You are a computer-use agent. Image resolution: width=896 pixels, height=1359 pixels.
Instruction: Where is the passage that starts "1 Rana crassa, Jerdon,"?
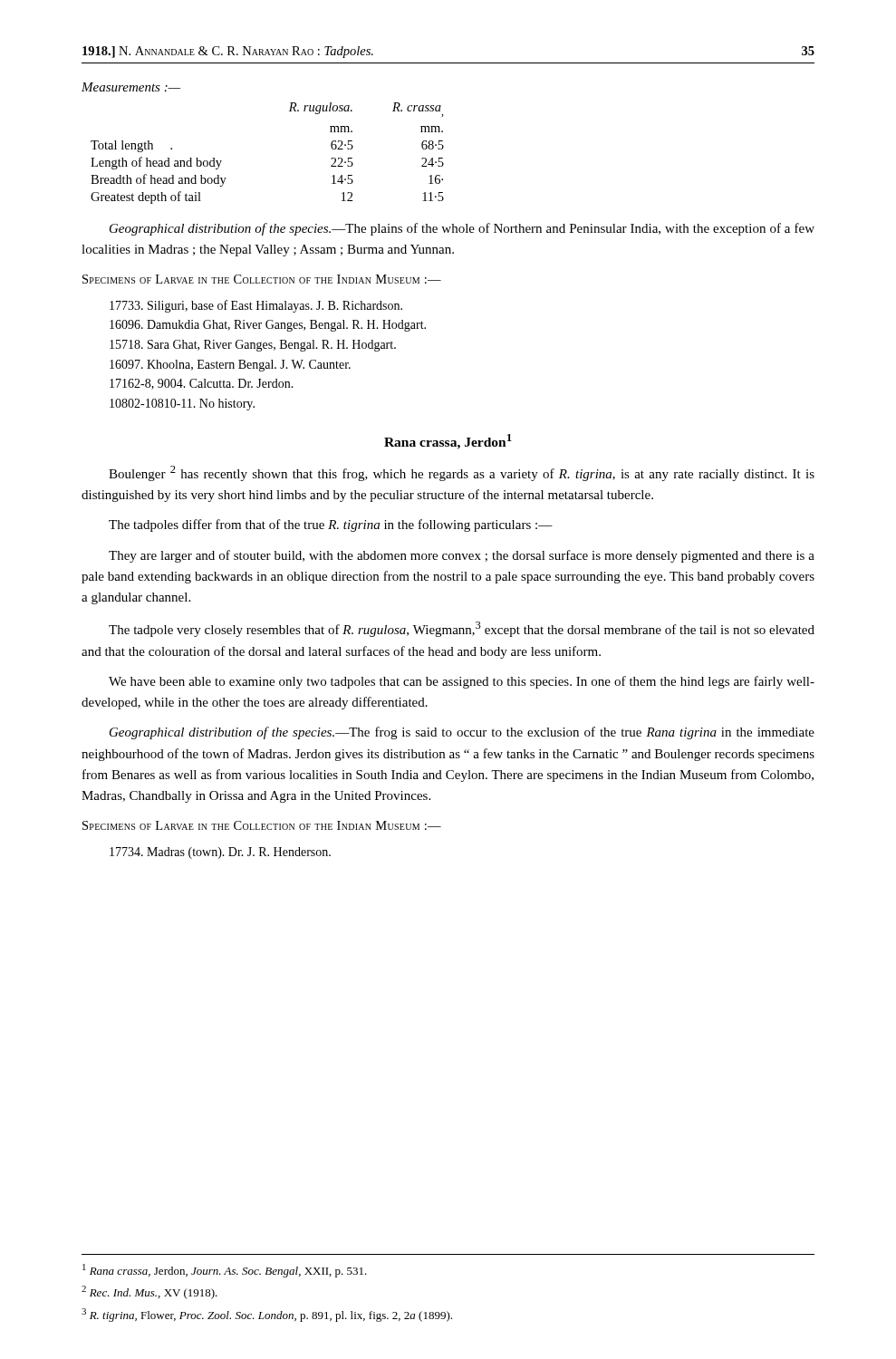(x=224, y=1269)
